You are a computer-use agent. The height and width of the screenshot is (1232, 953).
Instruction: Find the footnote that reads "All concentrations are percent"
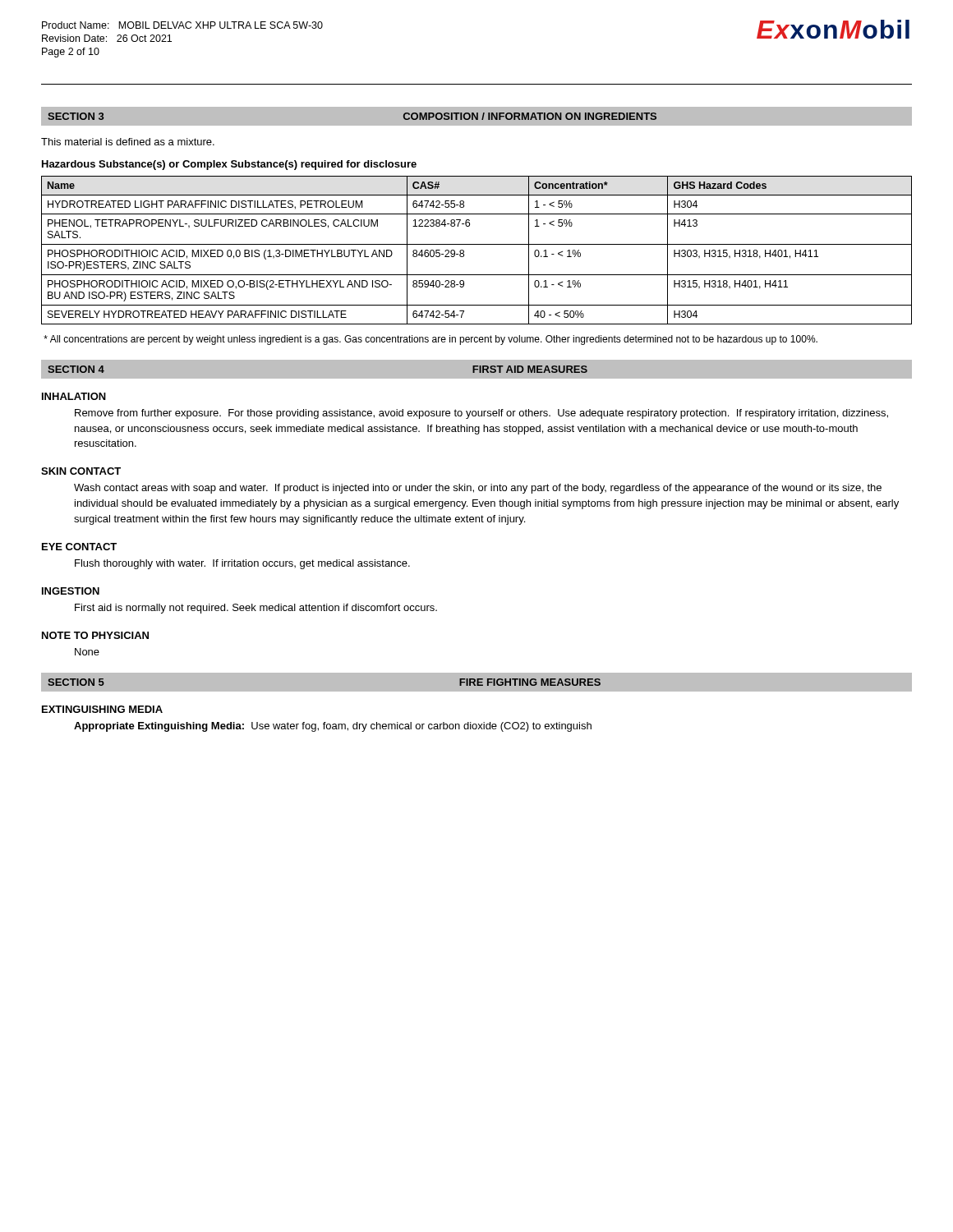tap(430, 339)
